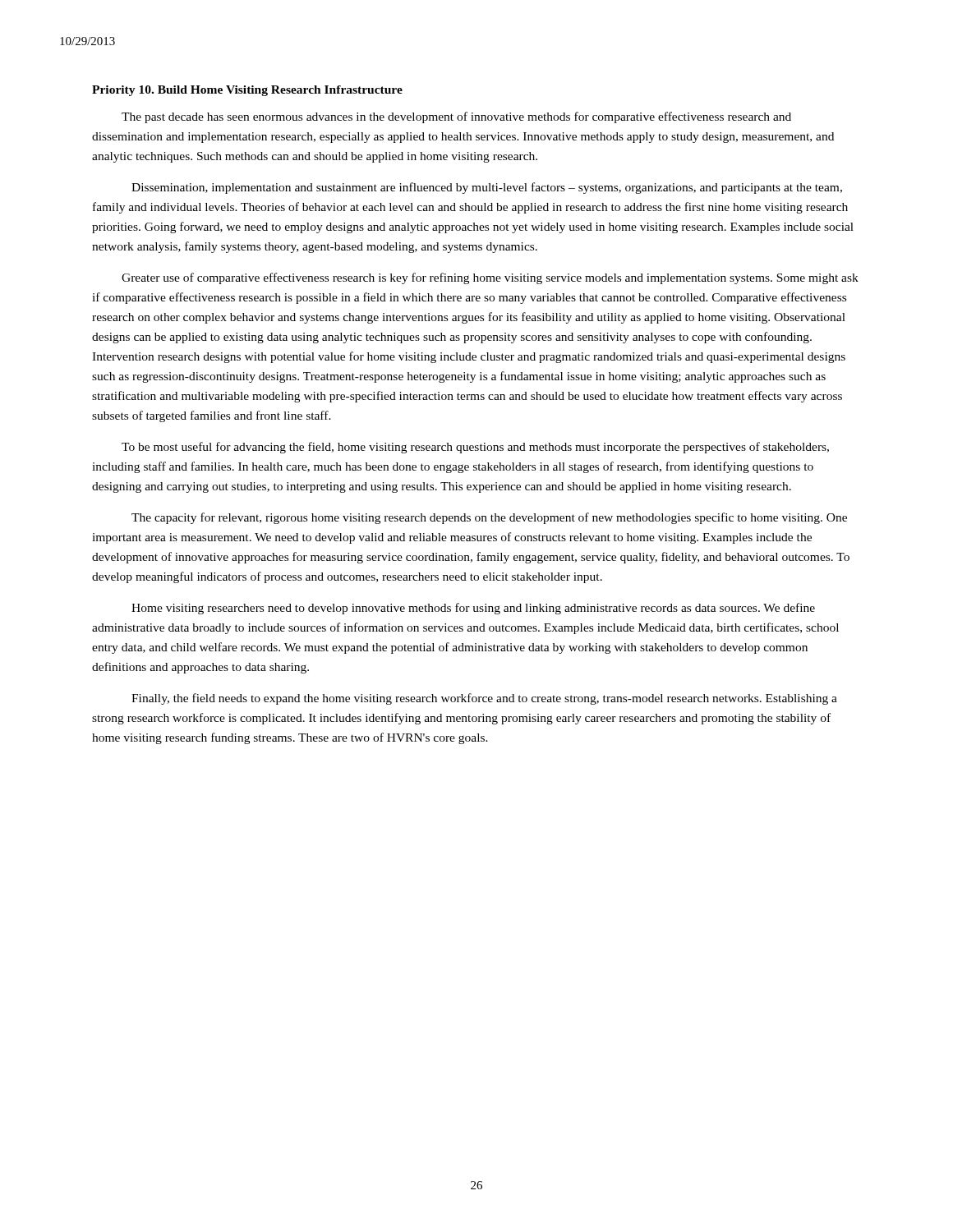Click on the block starting "Greater use of comparative effectiveness"

475,346
